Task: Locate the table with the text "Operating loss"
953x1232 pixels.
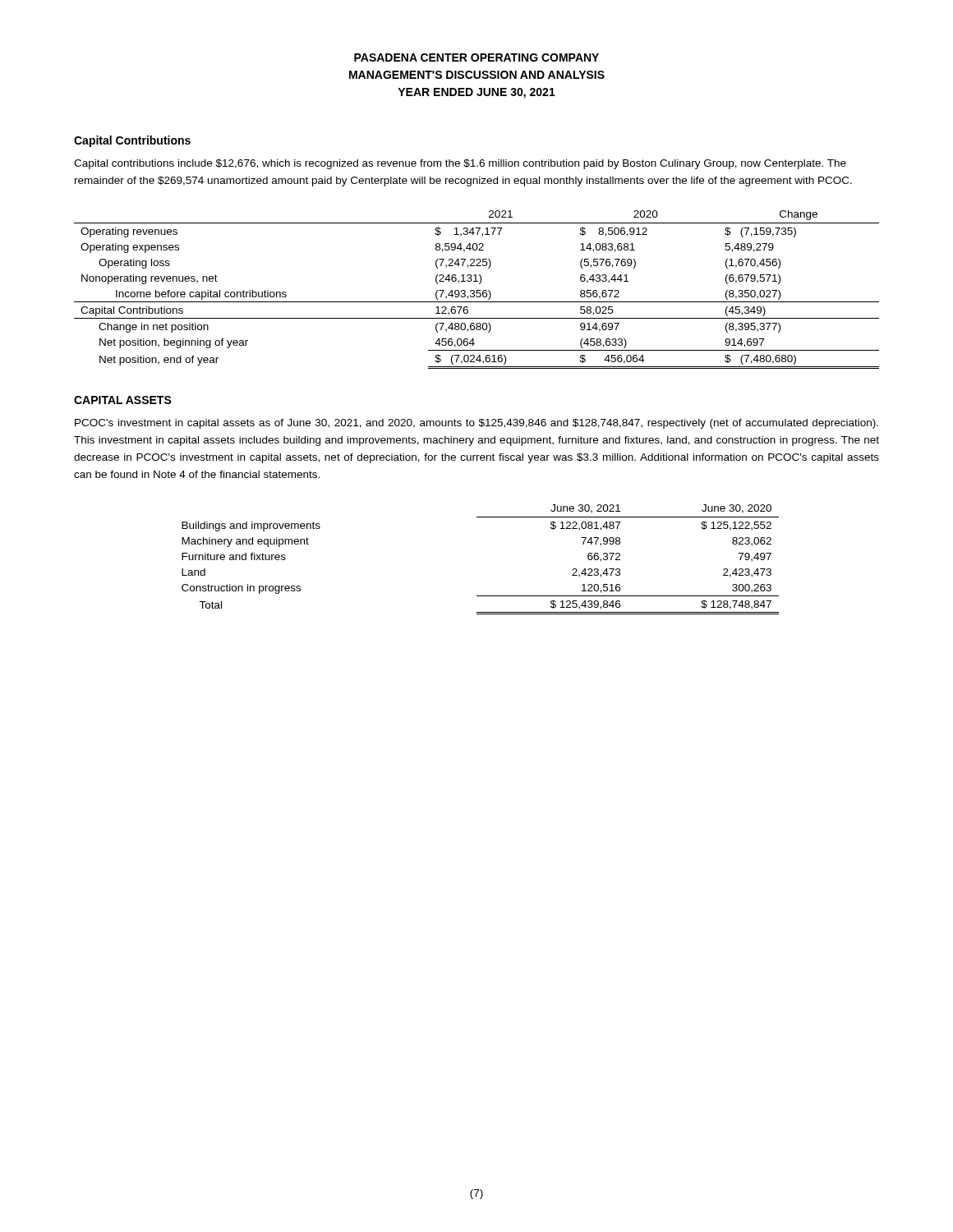Action: [x=476, y=287]
